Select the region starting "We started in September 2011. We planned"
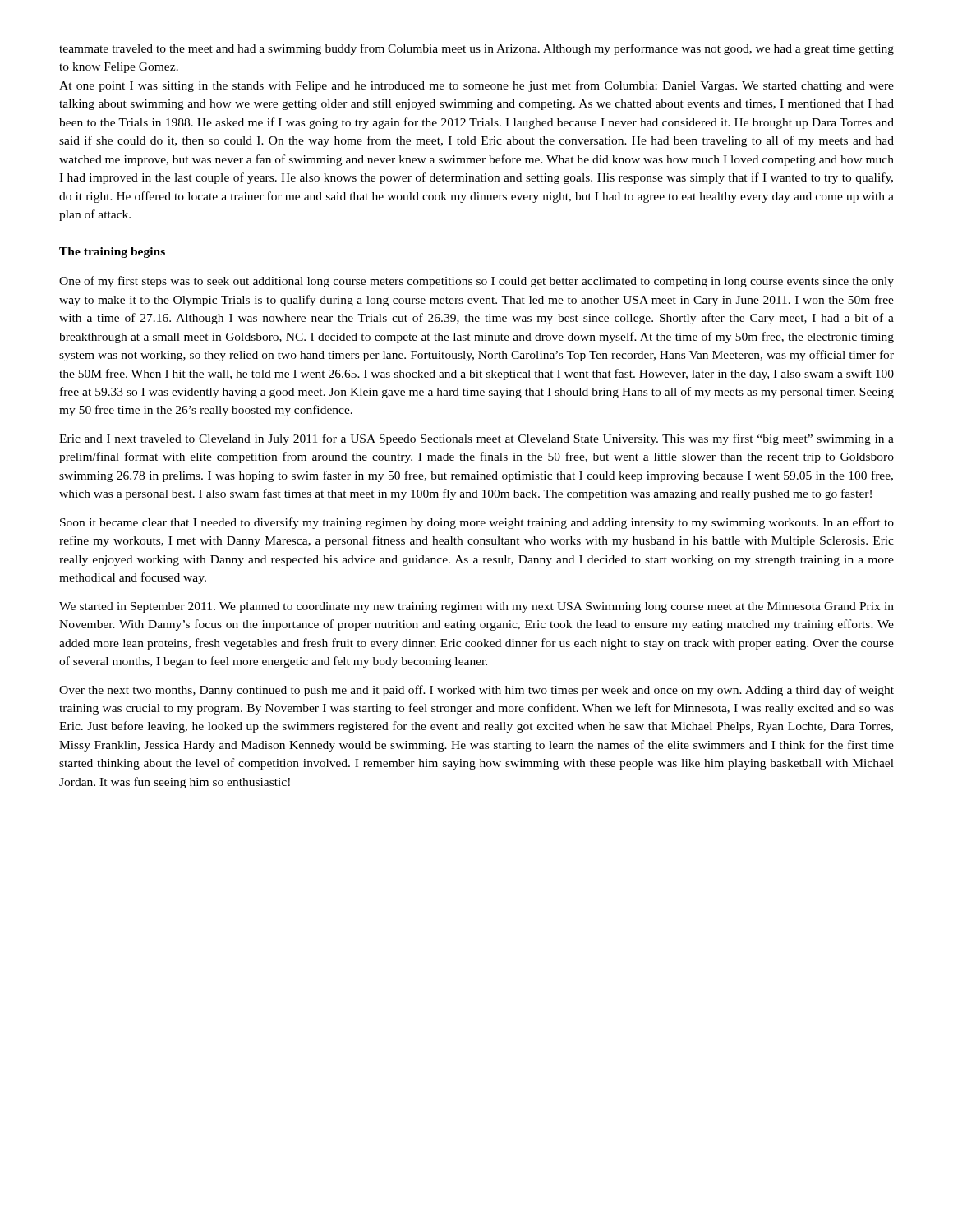953x1232 pixels. [476, 634]
